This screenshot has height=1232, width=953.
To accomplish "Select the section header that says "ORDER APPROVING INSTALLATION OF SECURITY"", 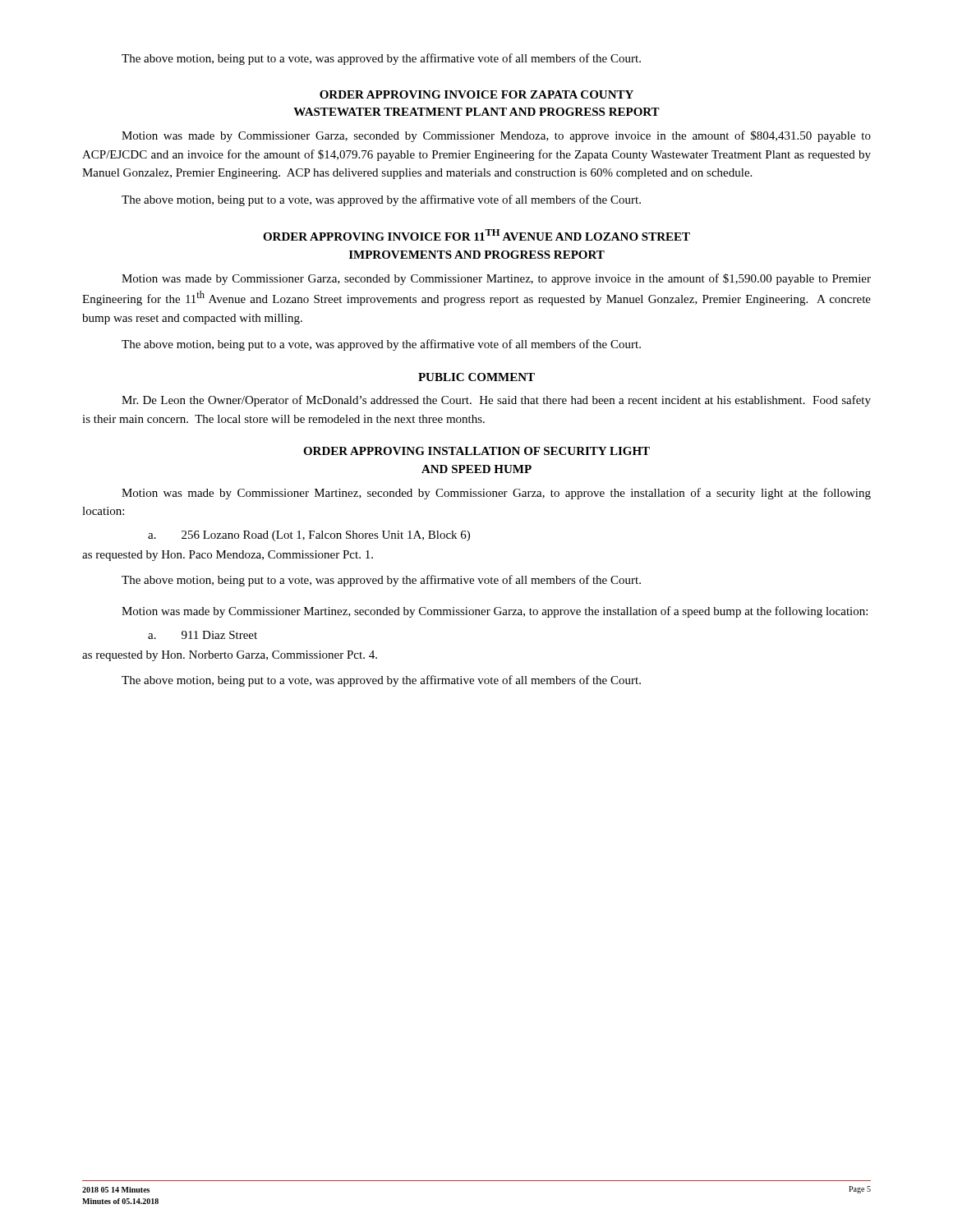I will (476, 460).
